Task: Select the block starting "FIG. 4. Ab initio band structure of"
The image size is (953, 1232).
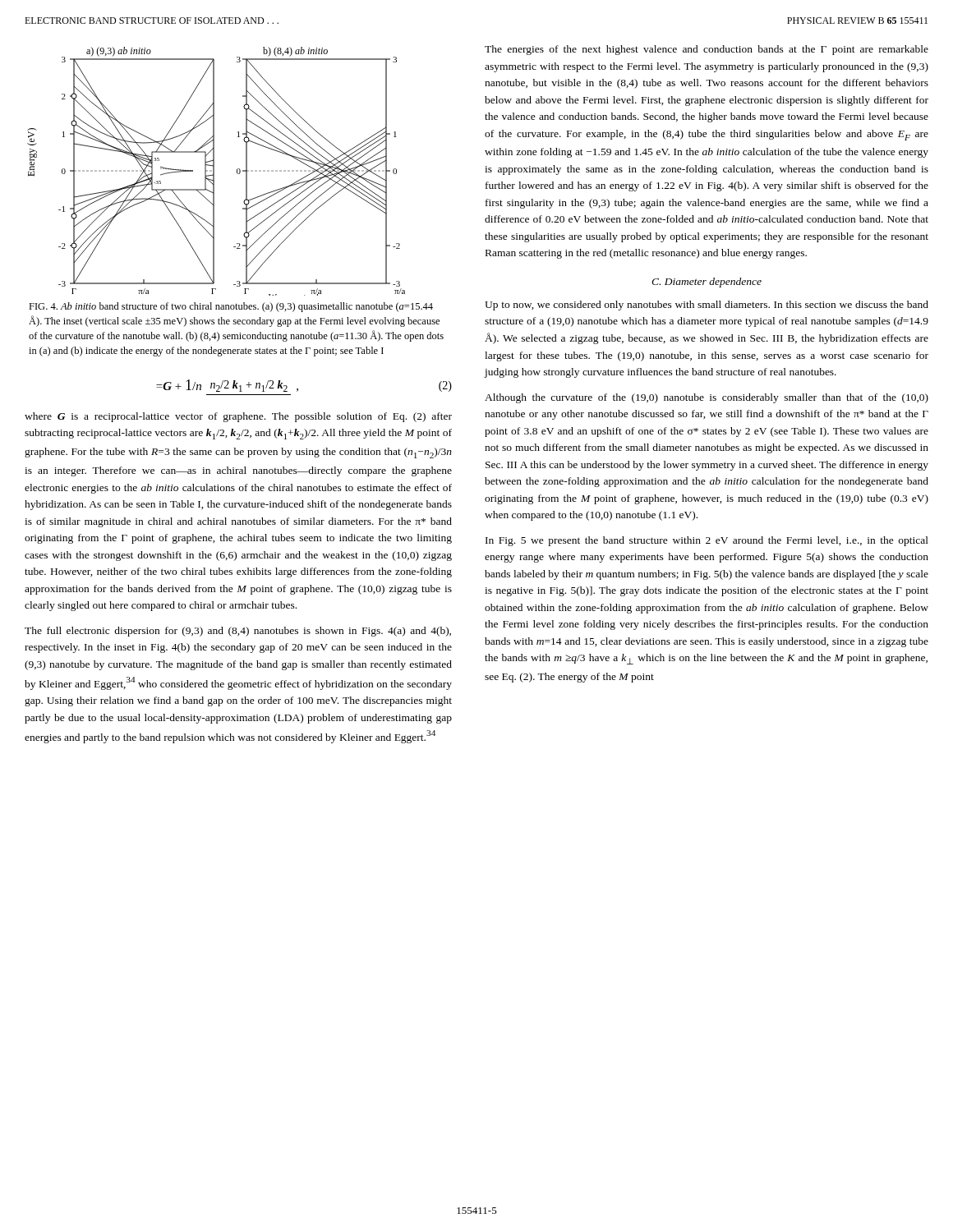Action: pyautogui.click(x=236, y=329)
